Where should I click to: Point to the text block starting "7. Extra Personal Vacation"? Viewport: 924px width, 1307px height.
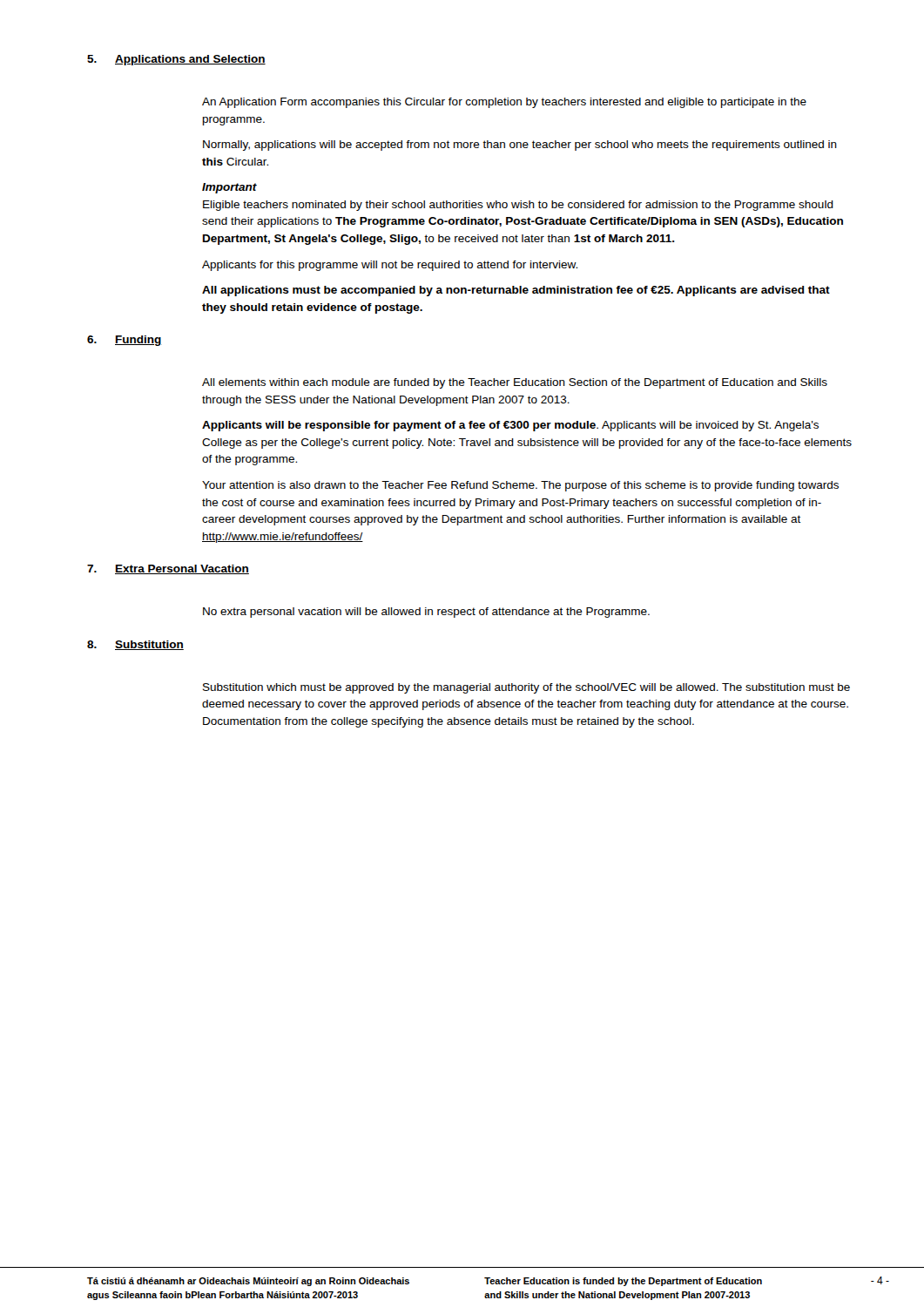[168, 569]
